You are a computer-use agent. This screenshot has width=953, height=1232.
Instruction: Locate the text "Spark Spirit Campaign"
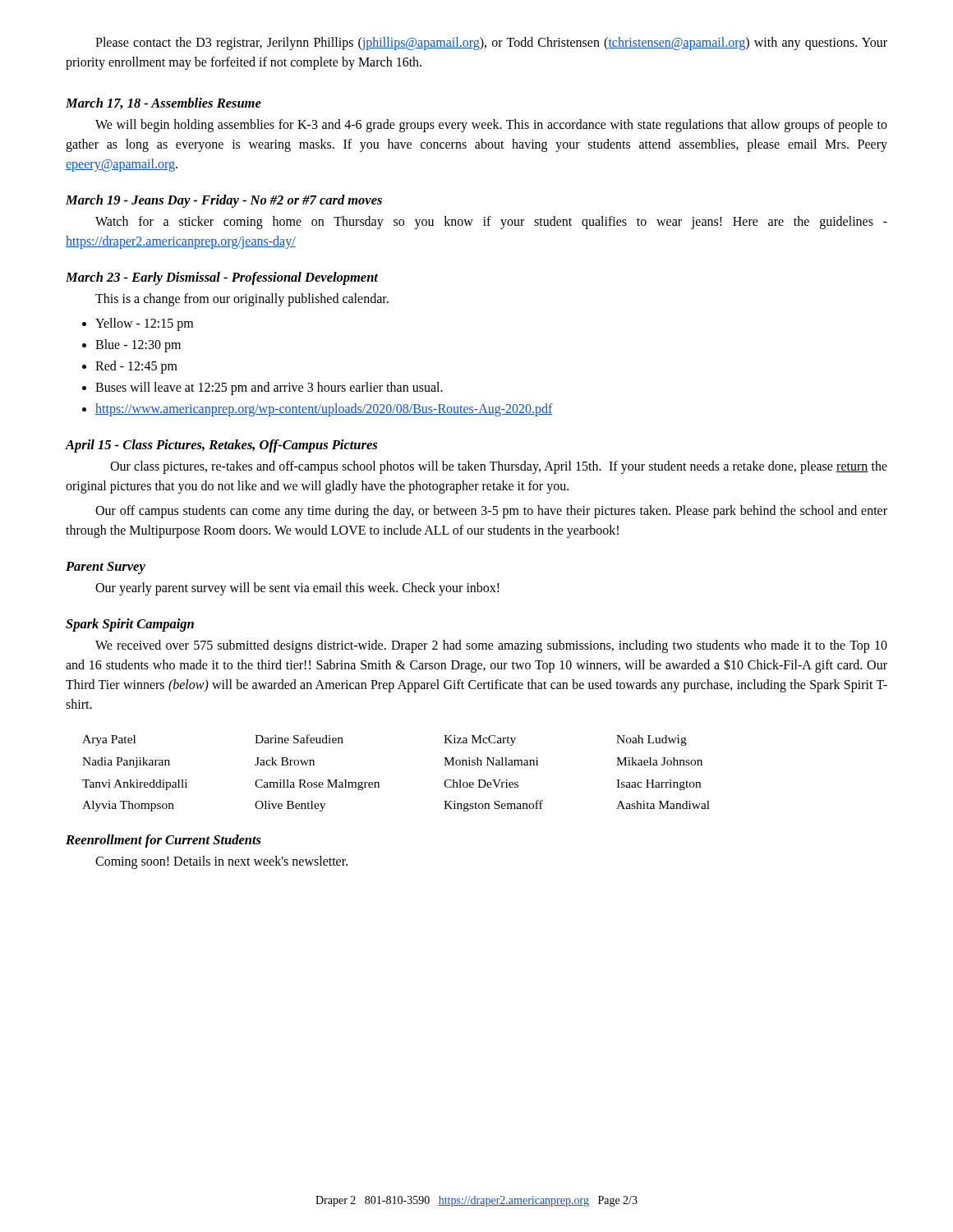click(x=130, y=624)
